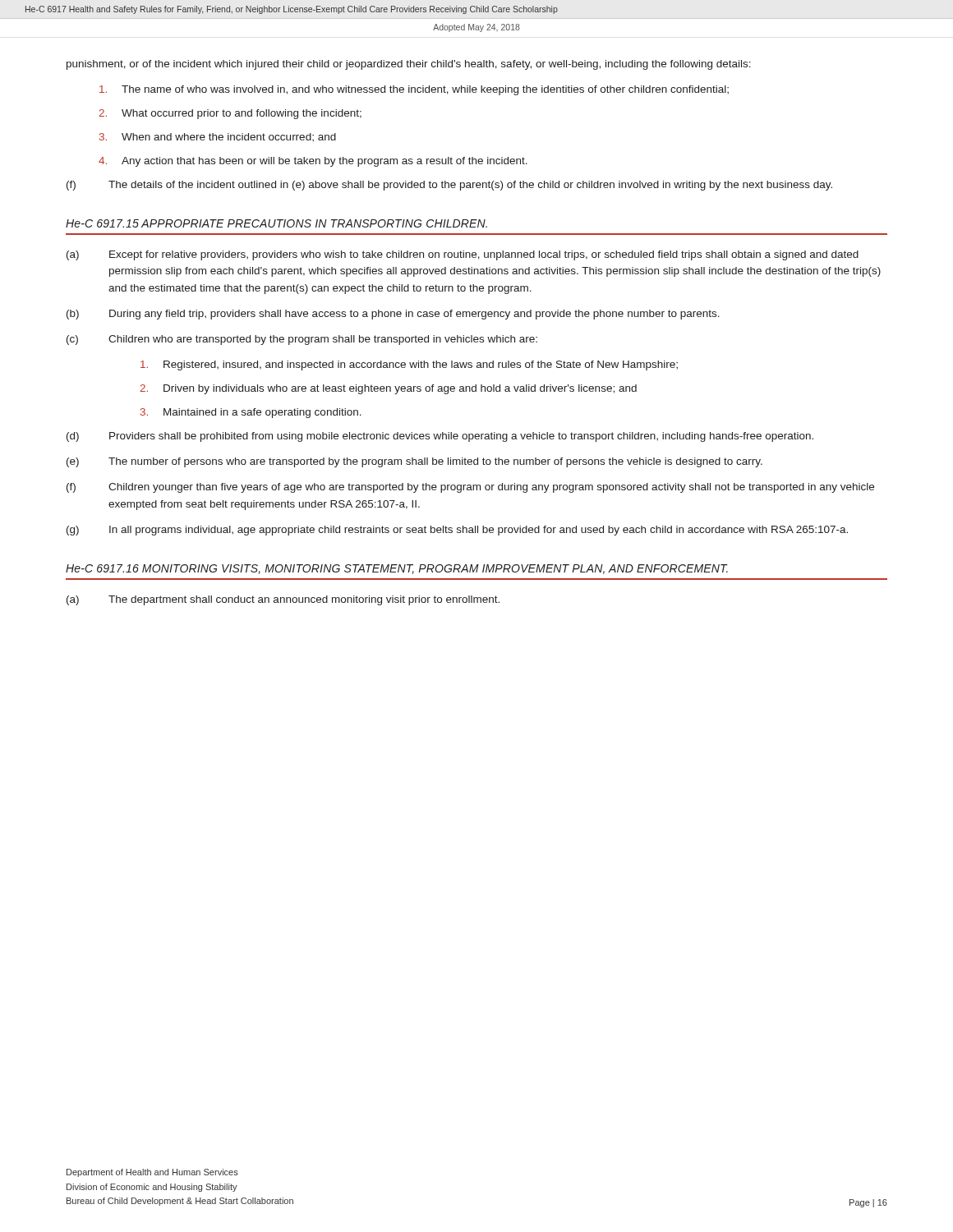The height and width of the screenshot is (1232, 953).
Task: Where is the passage that starts "2. What occurred prior to and following the"?
Action: pyautogui.click(x=230, y=114)
